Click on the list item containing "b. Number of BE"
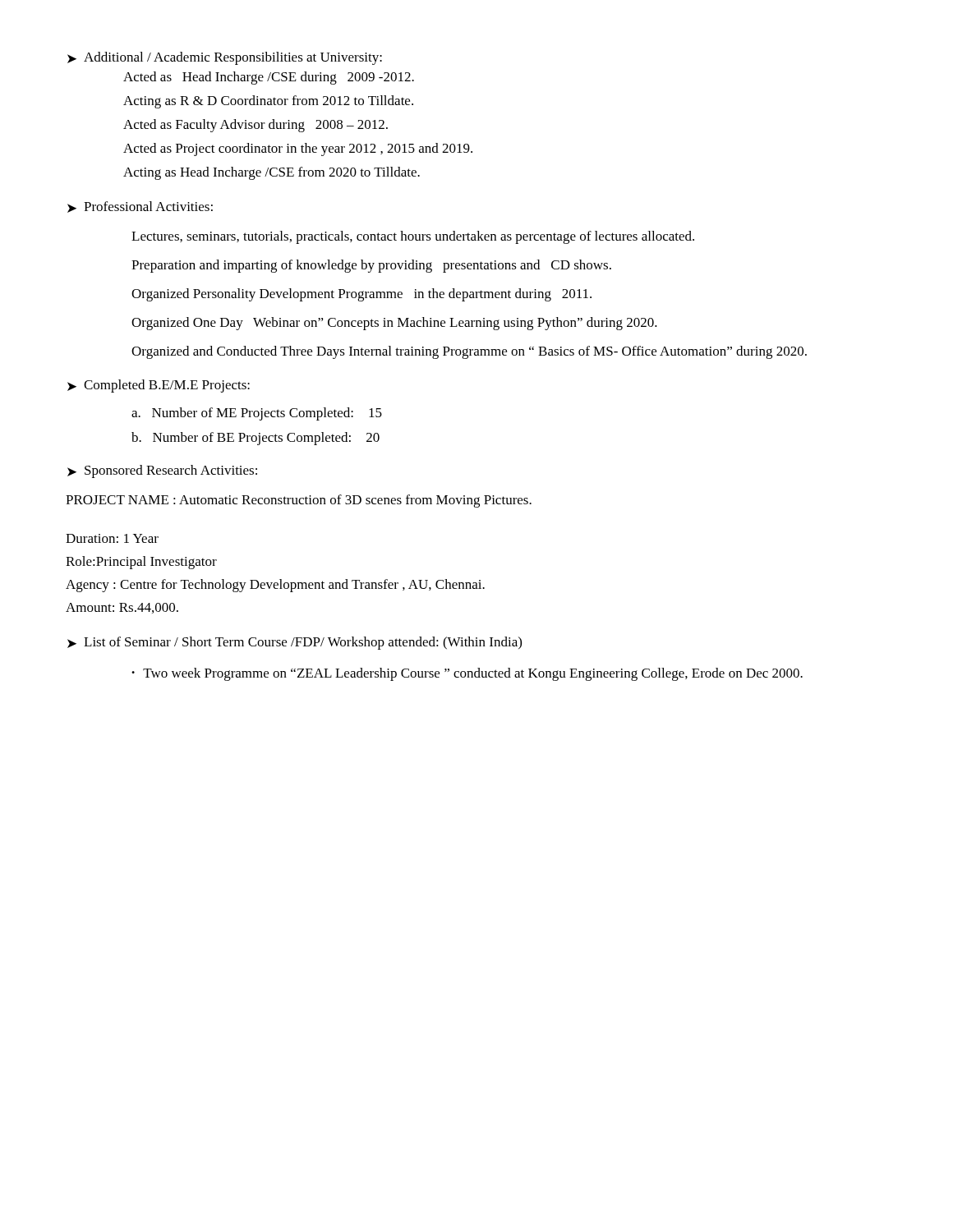This screenshot has width=953, height=1232. tap(256, 437)
